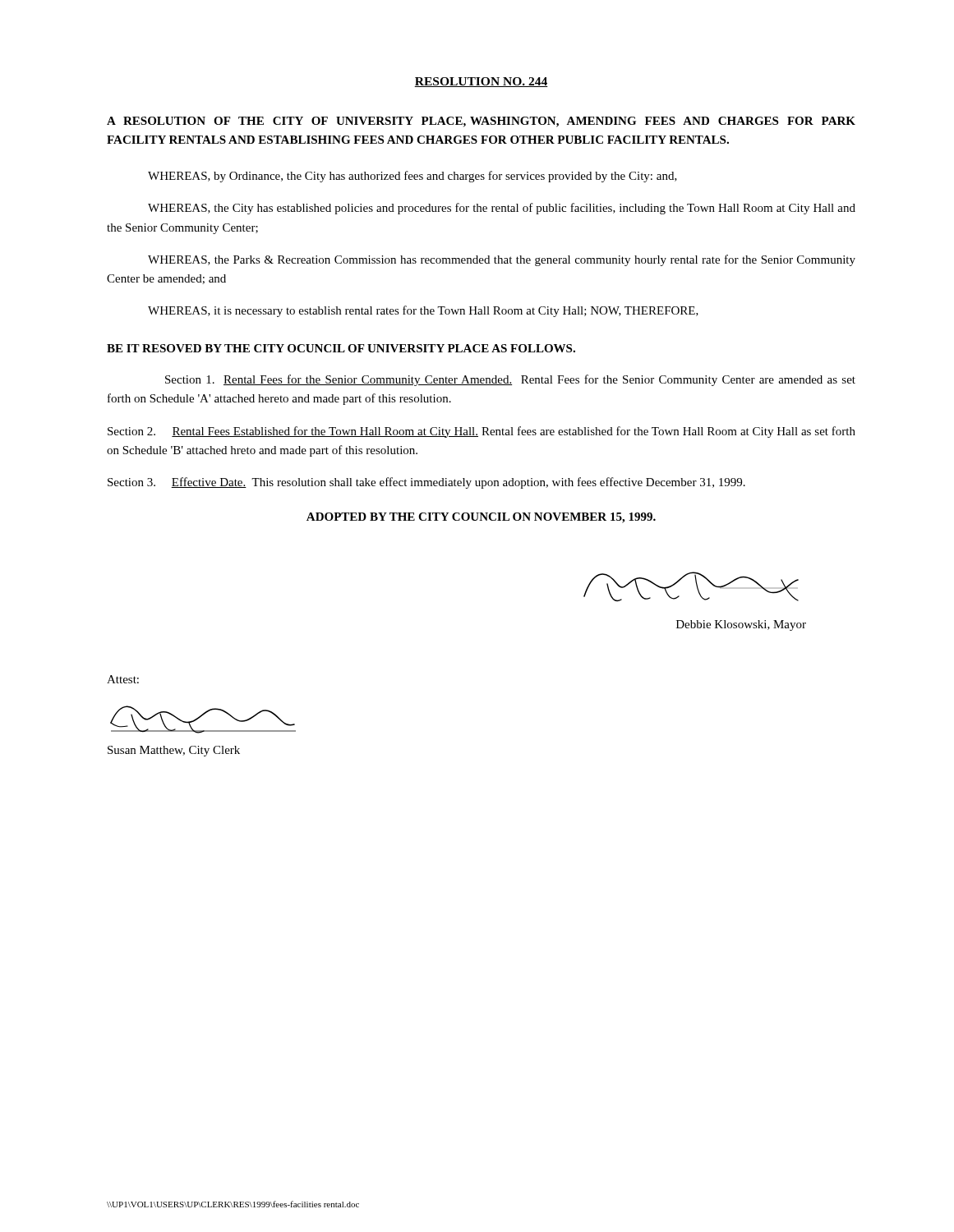The height and width of the screenshot is (1232, 954).
Task: Point to the block beginning "WHEREAS, by Ordinance, the City has authorized fees"
Action: tap(413, 176)
